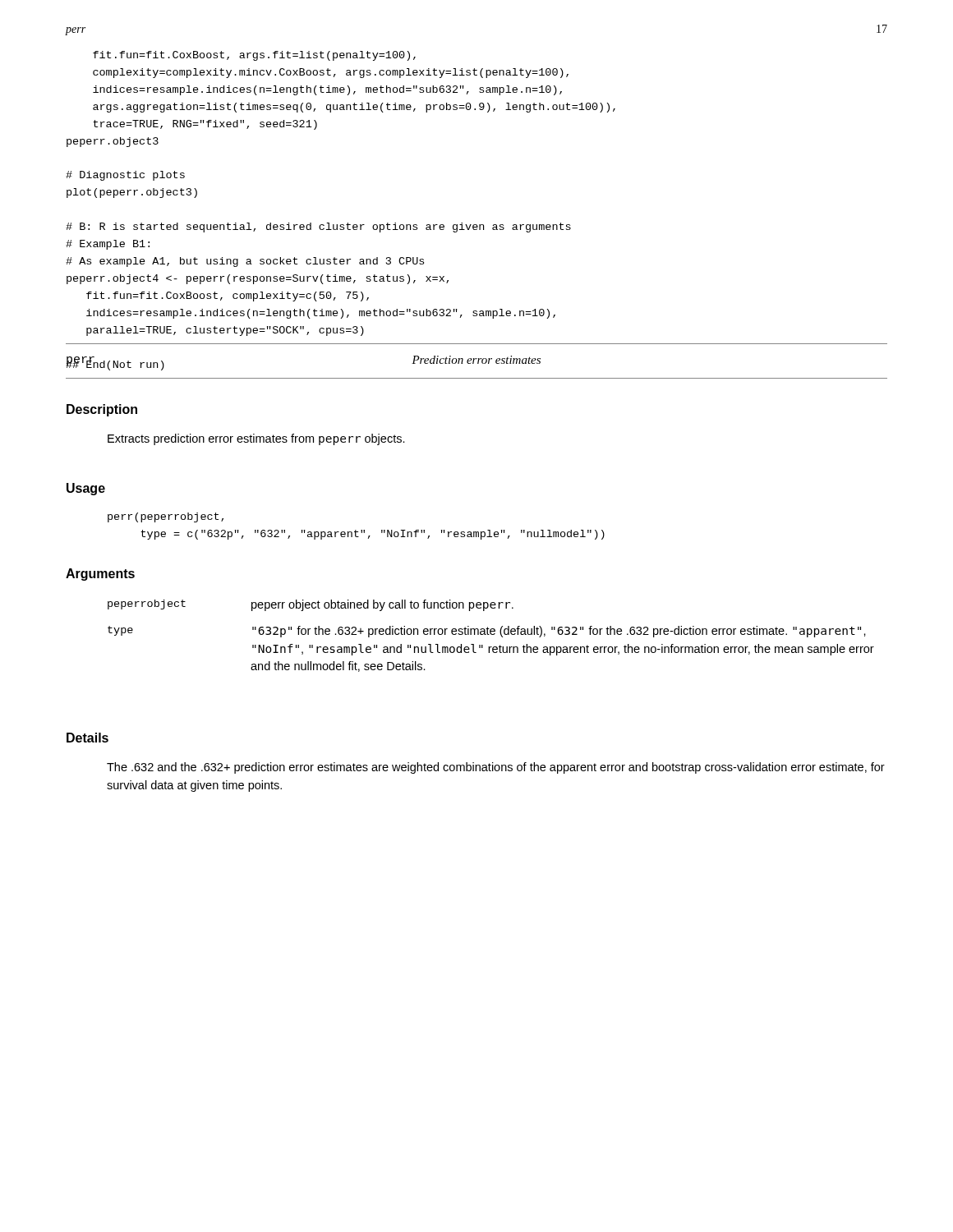Viewport: 953px width, 1232px height.
Task: Point to the block beginning "fit.fun=fit.CoxBoost, args.fit=list(penalty=100), complexity=complexity.mincv.CoxBoost, args.complexity=list(penalty=100),"
Action: pos(254,56)
